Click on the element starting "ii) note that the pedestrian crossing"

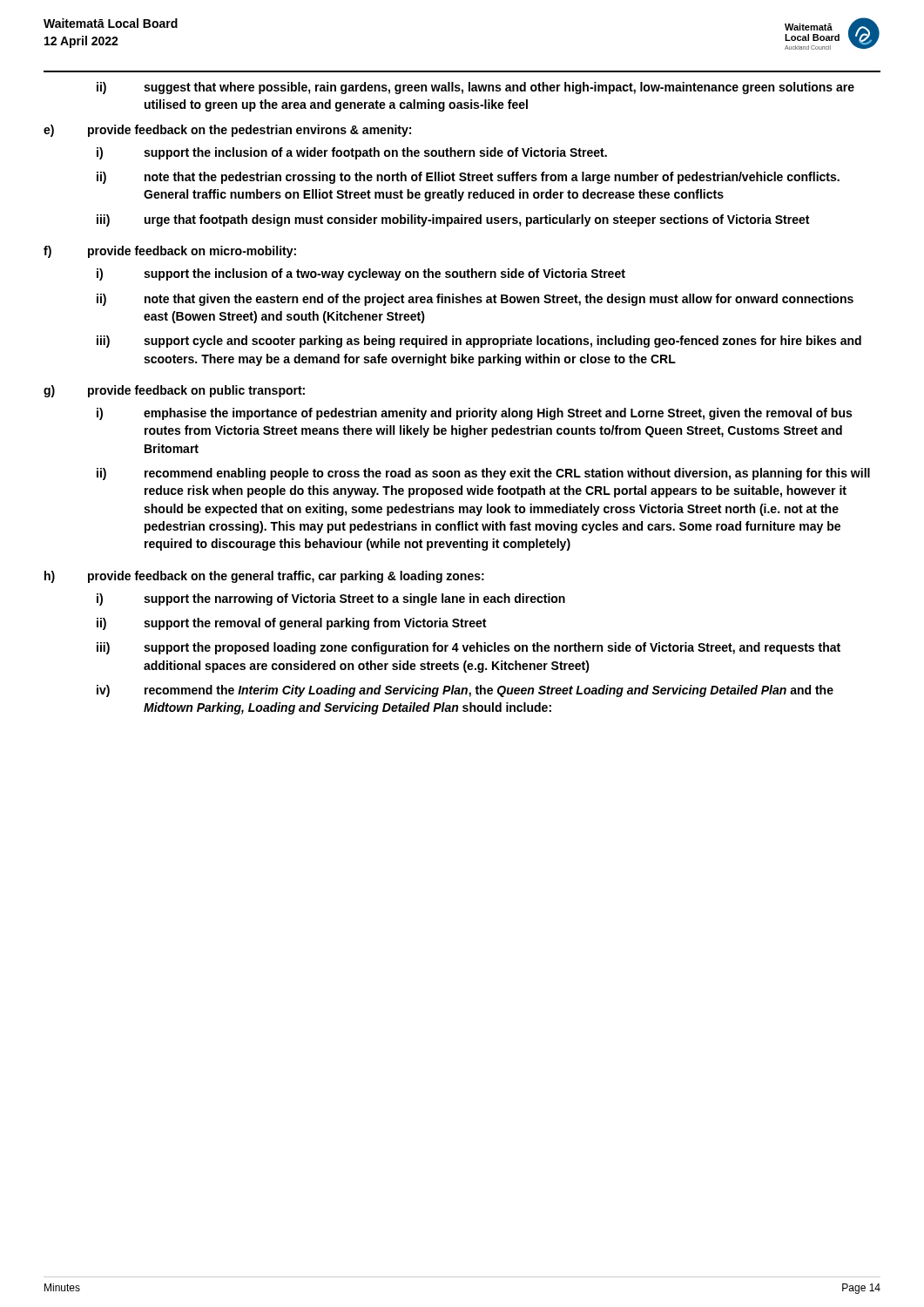(484, 186)
